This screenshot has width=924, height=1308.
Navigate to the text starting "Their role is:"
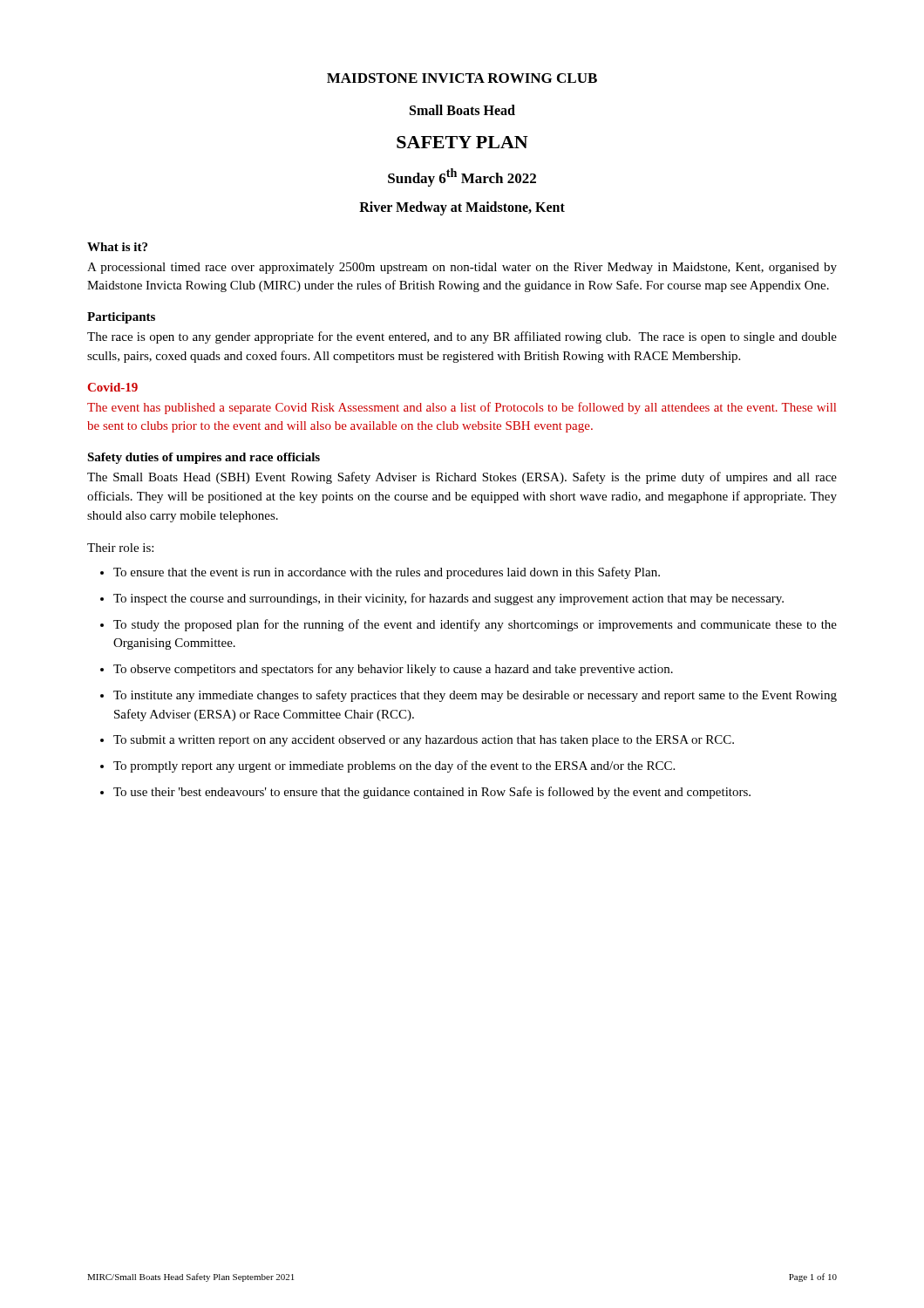pyautogui.click(x=120, y=548)
